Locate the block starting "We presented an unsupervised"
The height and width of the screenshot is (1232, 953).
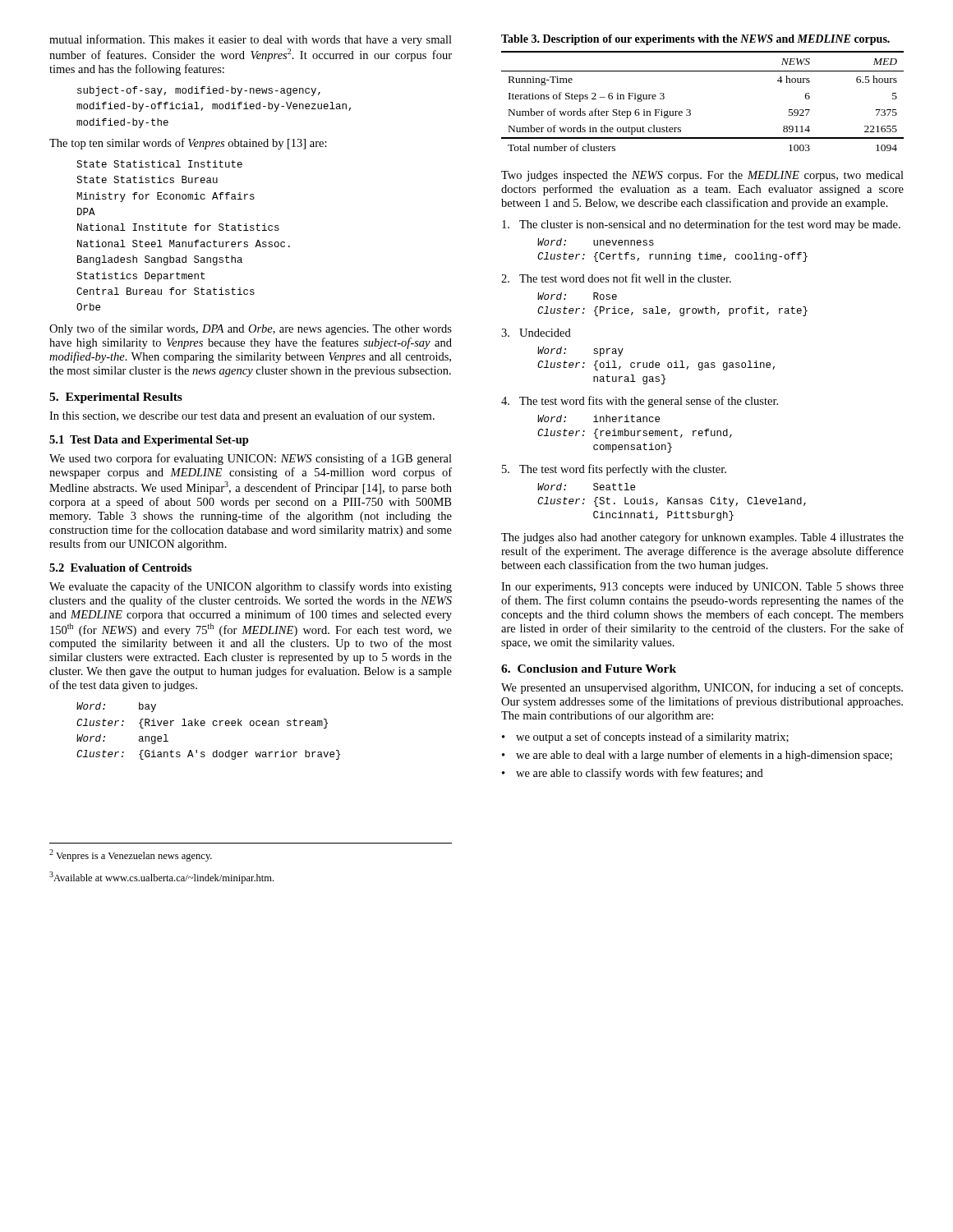coord(702,702)
